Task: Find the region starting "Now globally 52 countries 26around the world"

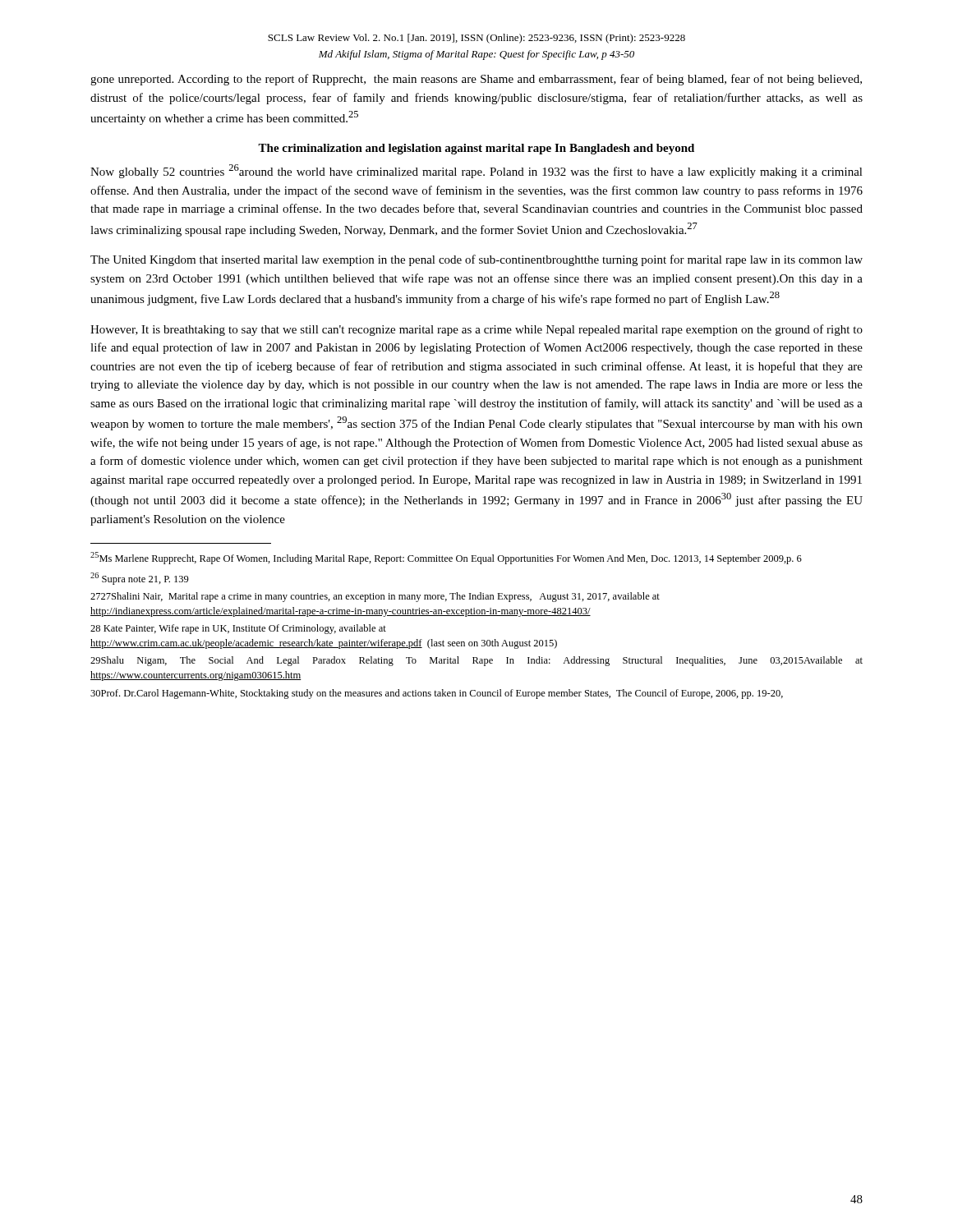Action: coord(476,199)
